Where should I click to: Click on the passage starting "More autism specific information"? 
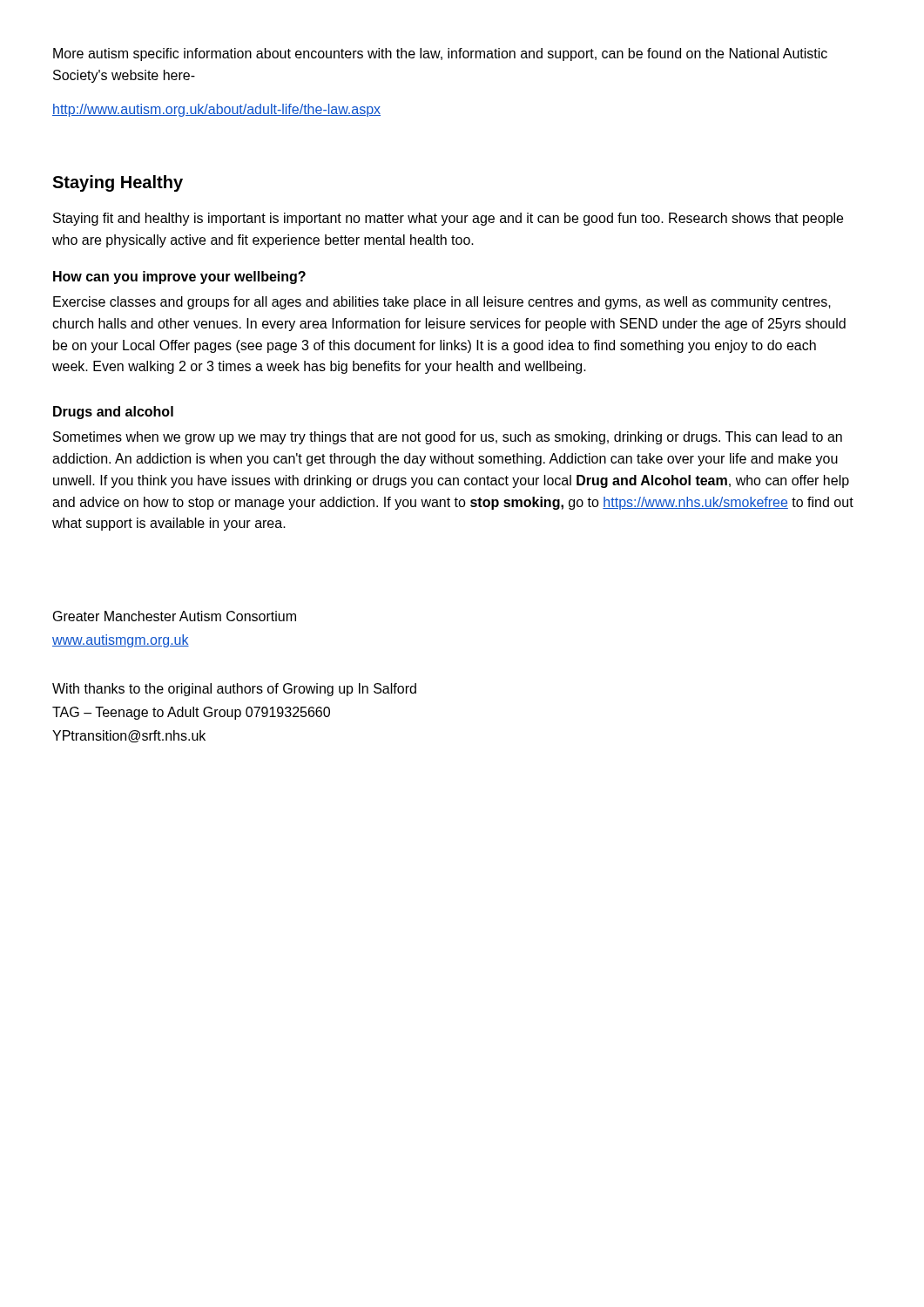tap(440, 64)
